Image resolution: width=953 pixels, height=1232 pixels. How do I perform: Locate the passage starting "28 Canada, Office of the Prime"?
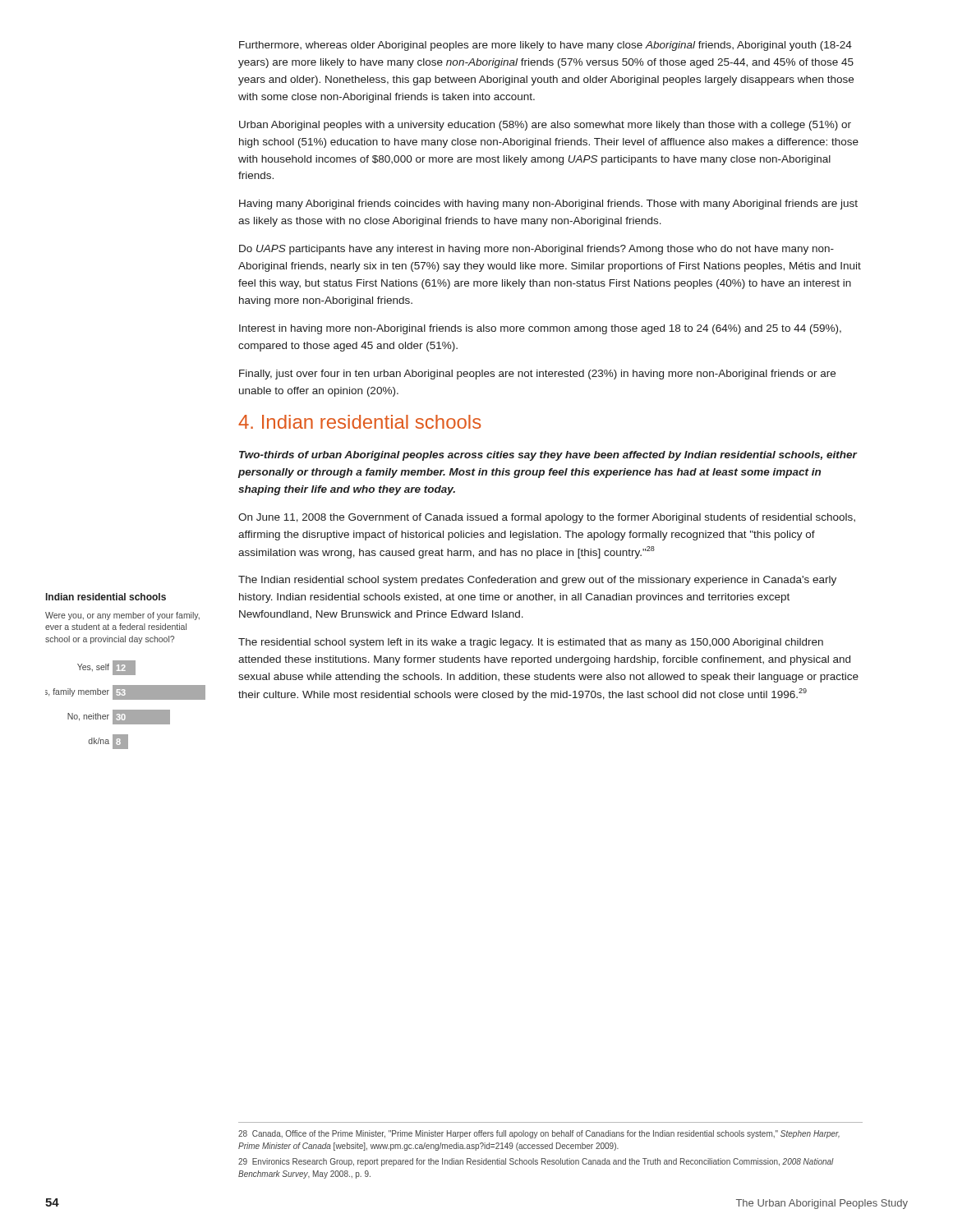point(539,1140)
